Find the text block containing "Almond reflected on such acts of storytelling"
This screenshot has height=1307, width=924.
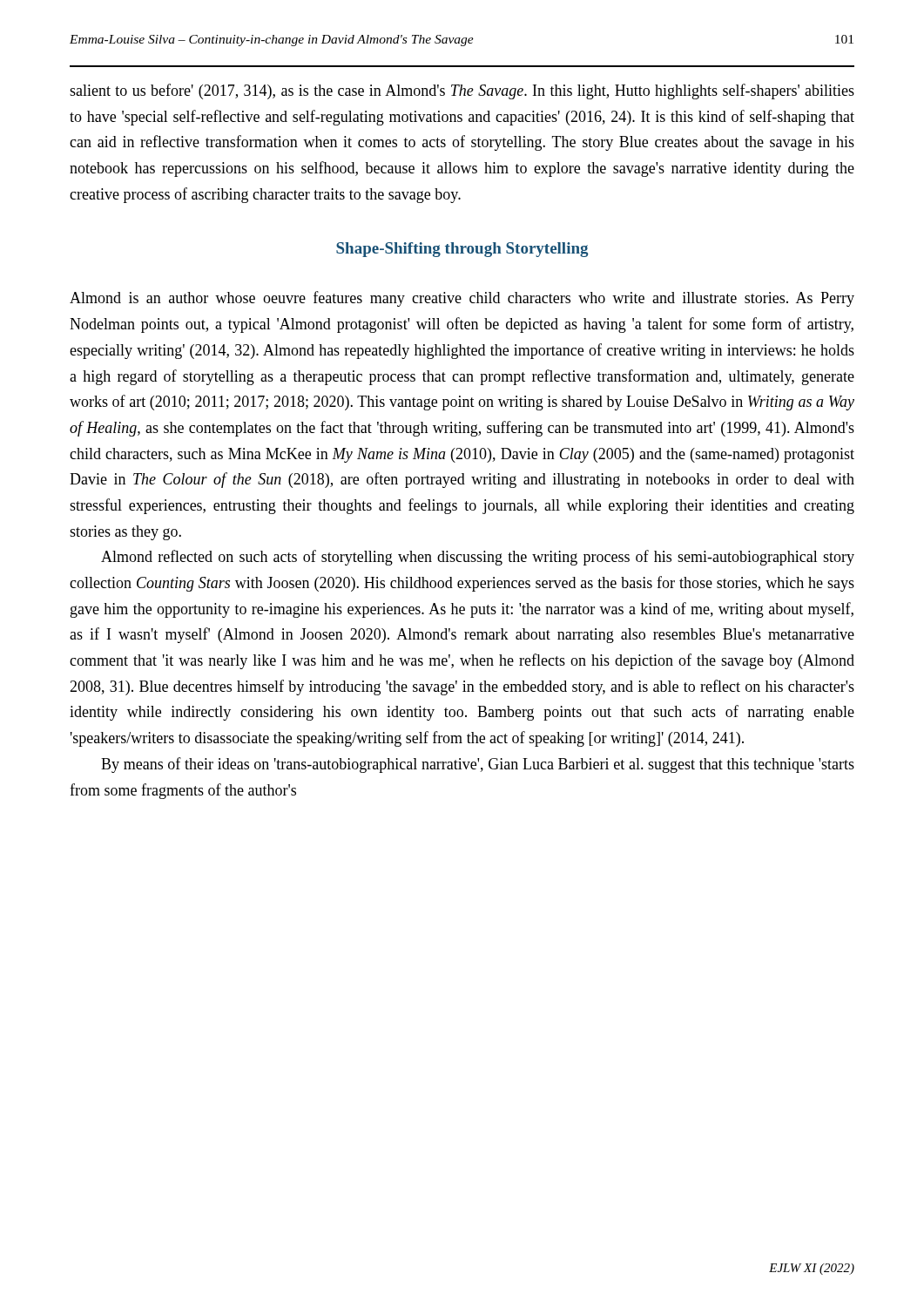[462, 648]
